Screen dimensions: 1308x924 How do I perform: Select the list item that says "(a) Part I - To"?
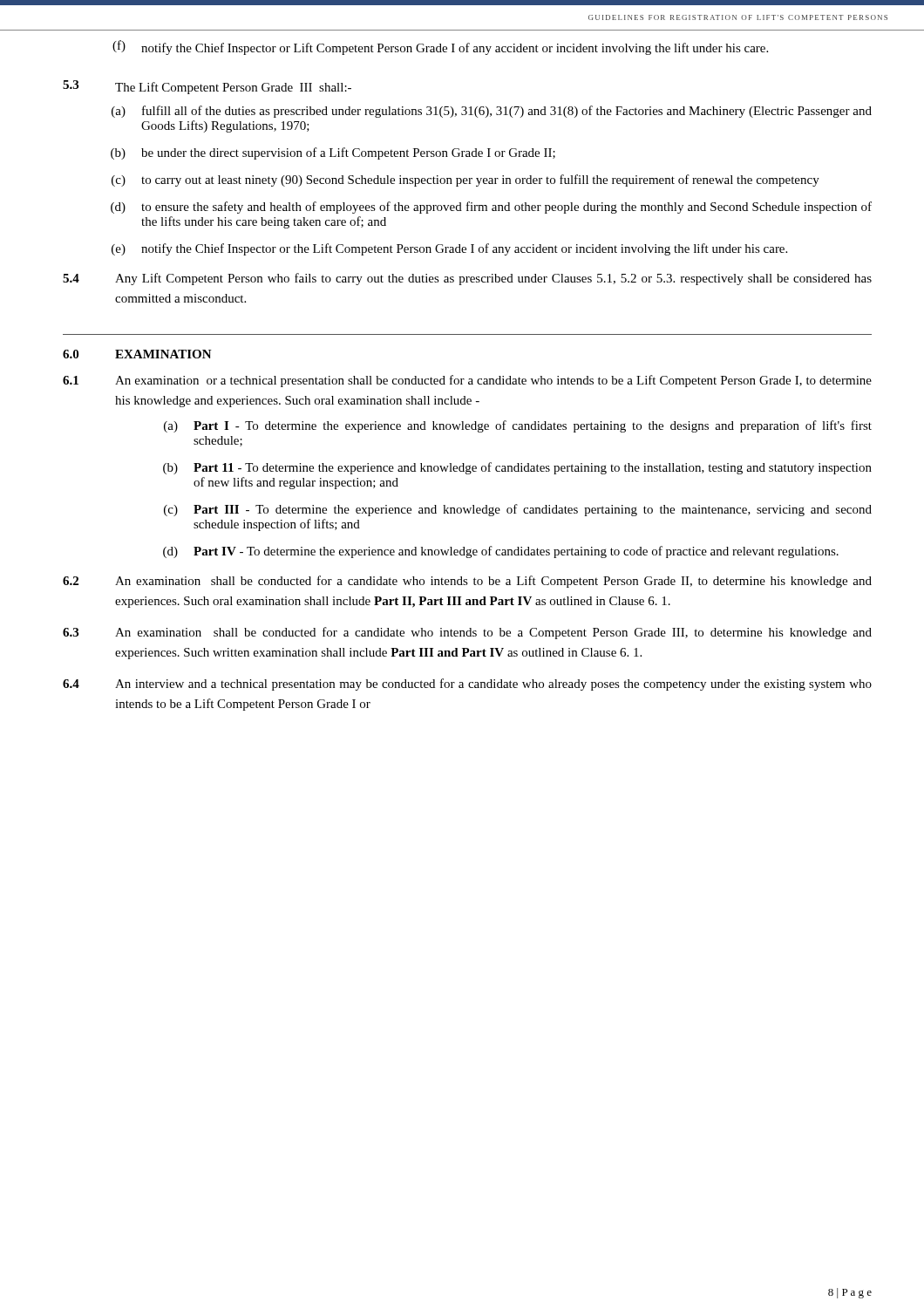[x=493, y=433]
